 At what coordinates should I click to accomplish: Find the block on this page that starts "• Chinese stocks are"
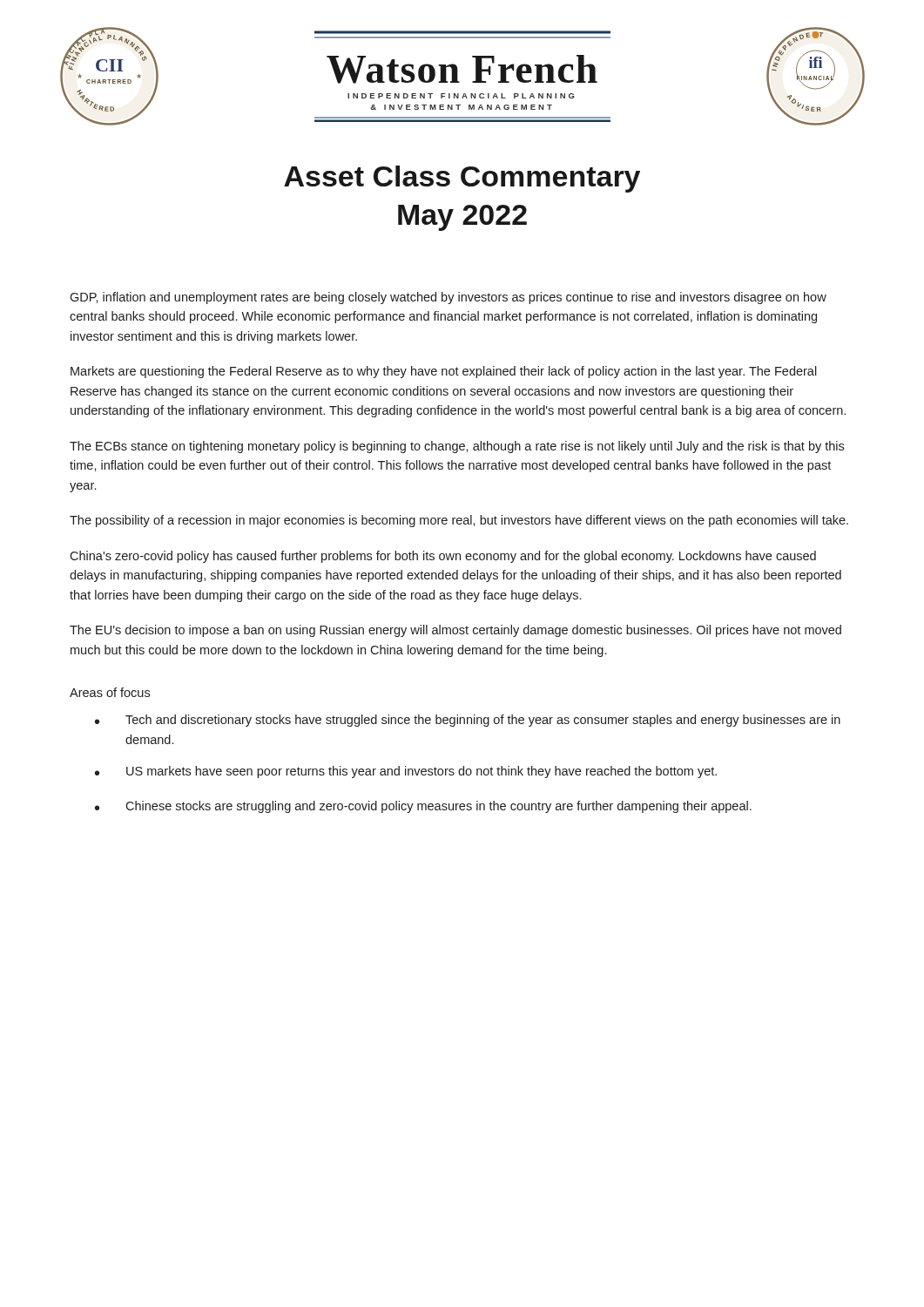(474, 808)
